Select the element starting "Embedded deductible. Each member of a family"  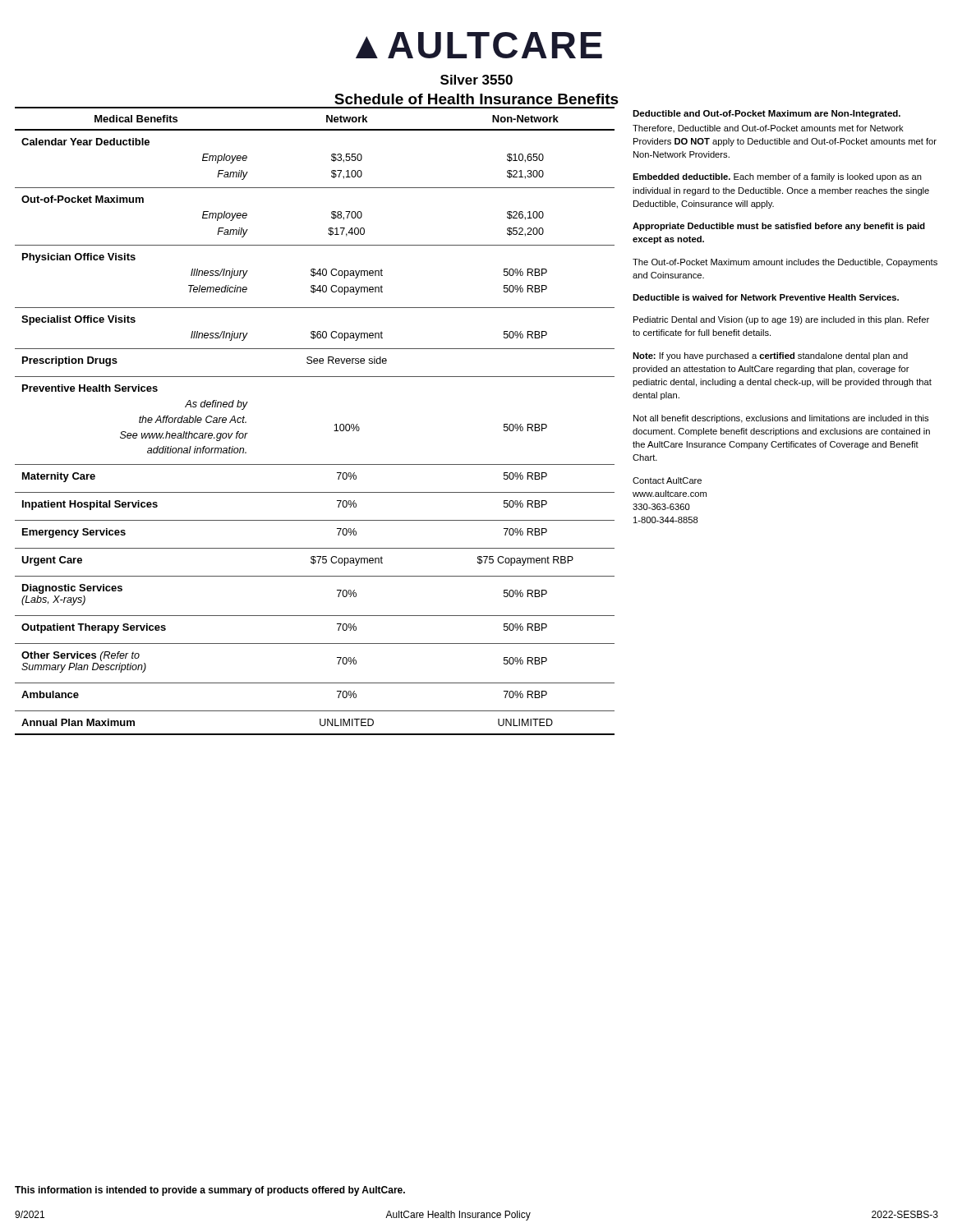[x=785, y=190]
